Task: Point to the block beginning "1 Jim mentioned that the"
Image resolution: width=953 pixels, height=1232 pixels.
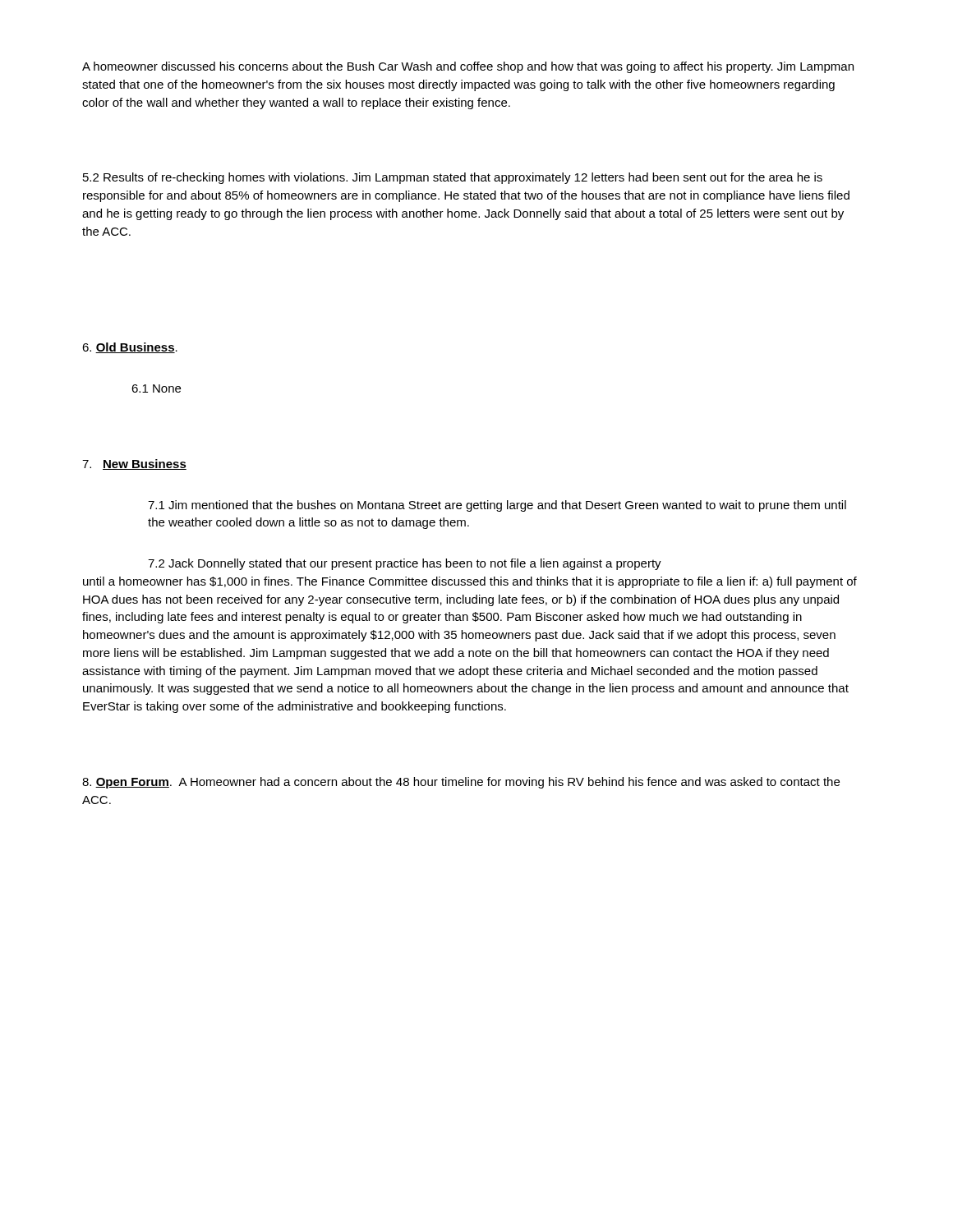Action: (x=497, y=513)
